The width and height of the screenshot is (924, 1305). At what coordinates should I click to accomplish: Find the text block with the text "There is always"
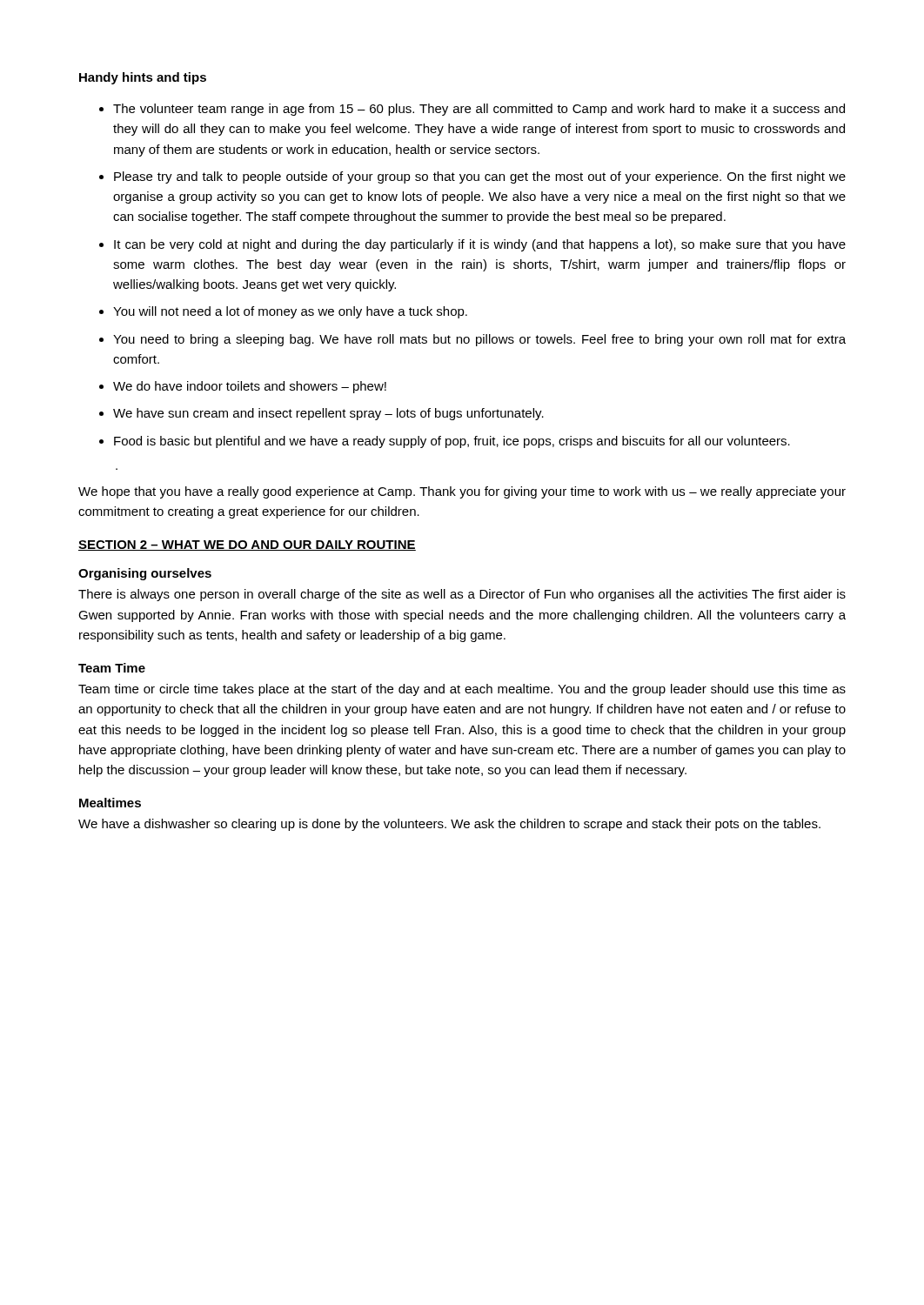point(462,614)
